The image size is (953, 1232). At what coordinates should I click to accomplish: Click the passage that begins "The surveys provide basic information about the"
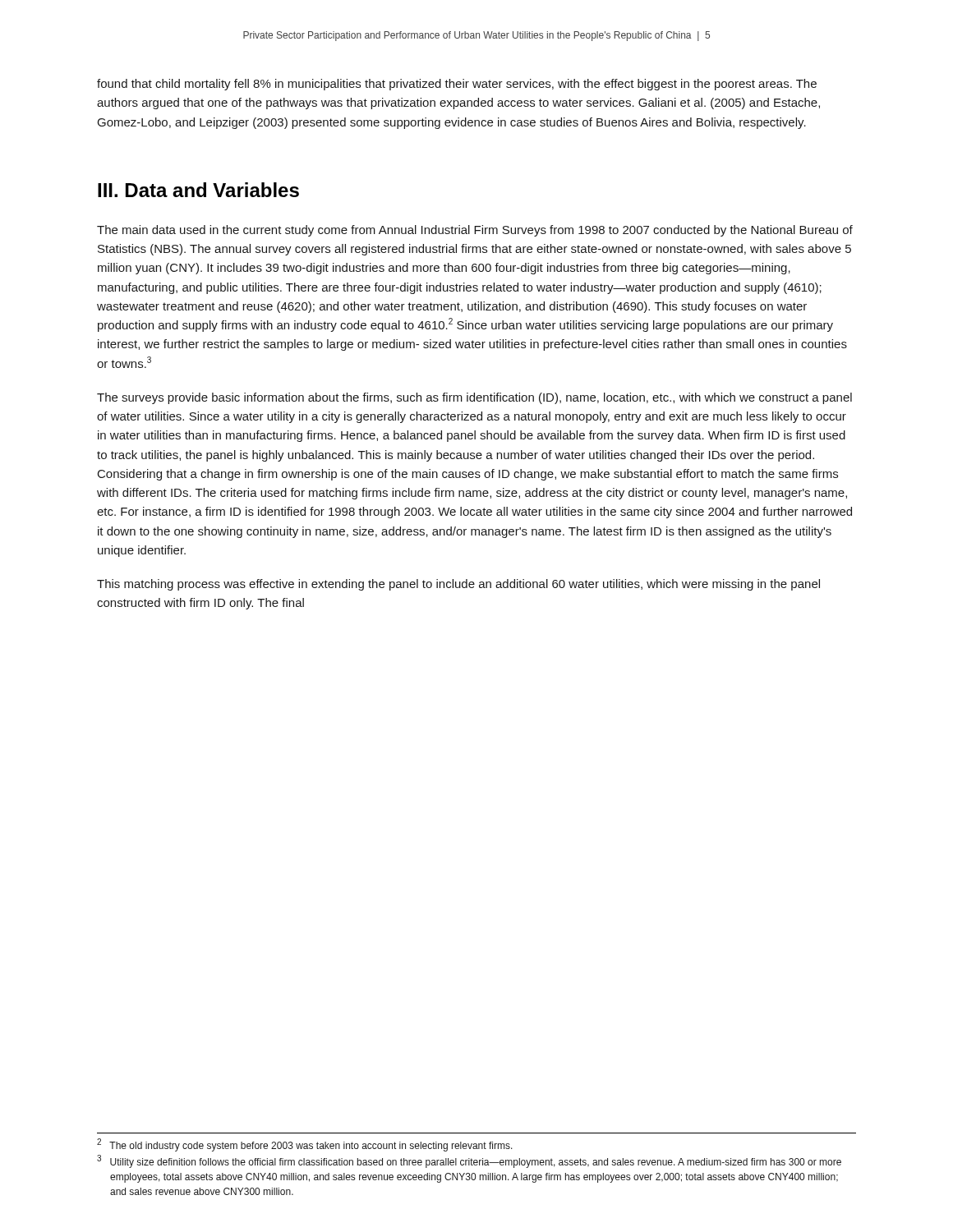[x=475, y=473]
